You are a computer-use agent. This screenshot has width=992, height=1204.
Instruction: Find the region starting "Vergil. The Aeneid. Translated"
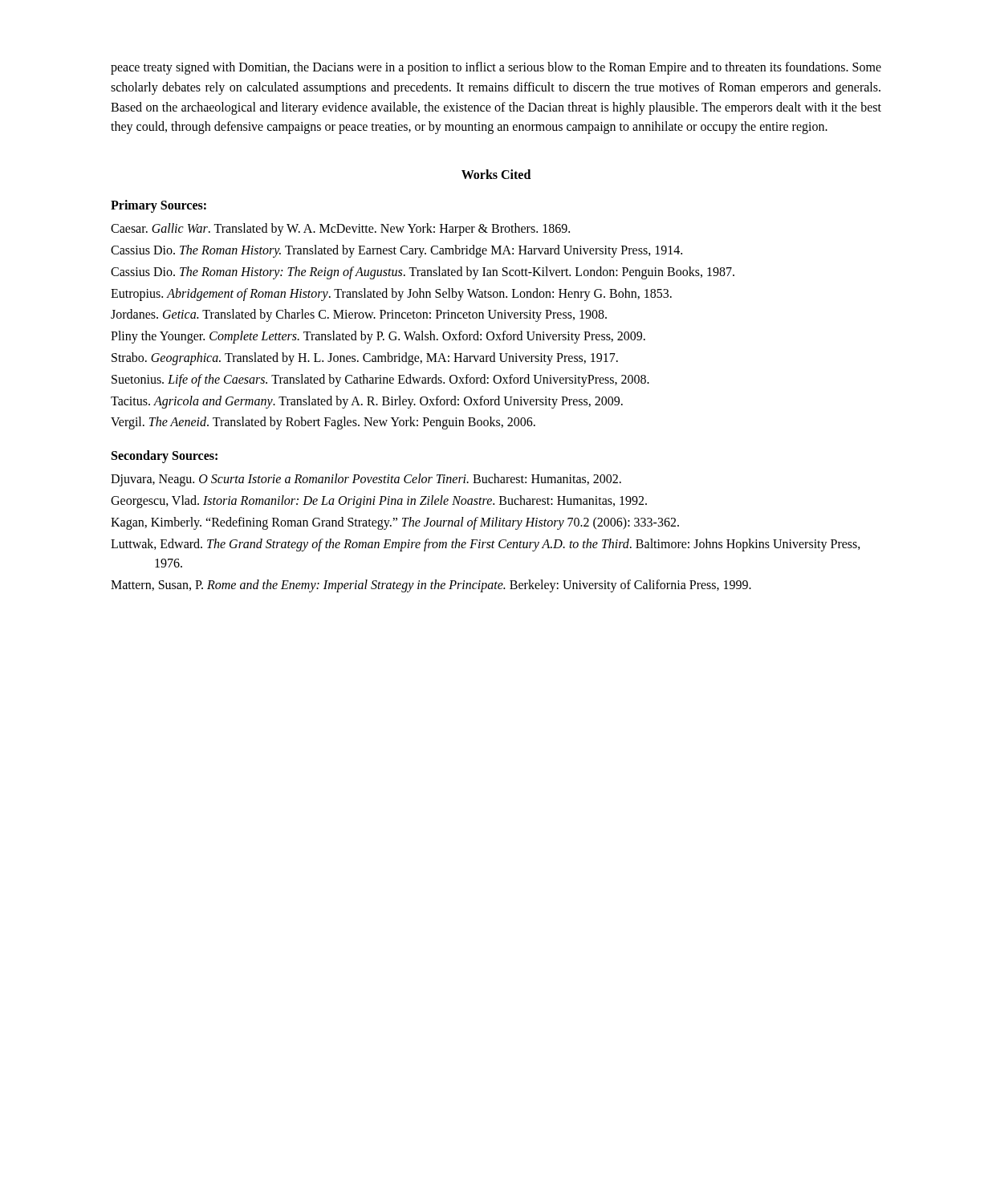coord(323,422)
